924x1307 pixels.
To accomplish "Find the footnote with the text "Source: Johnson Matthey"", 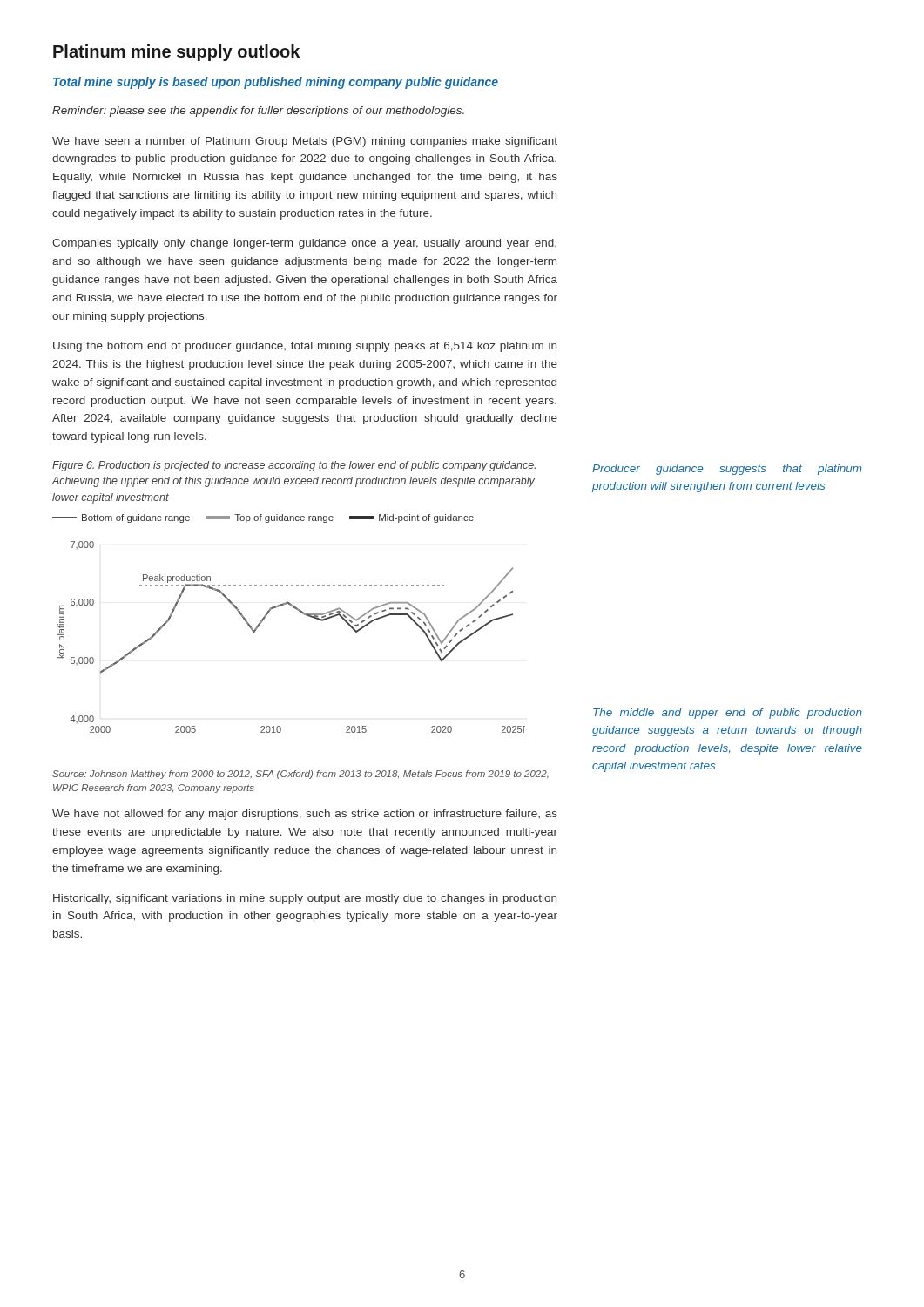I will 301,780.
